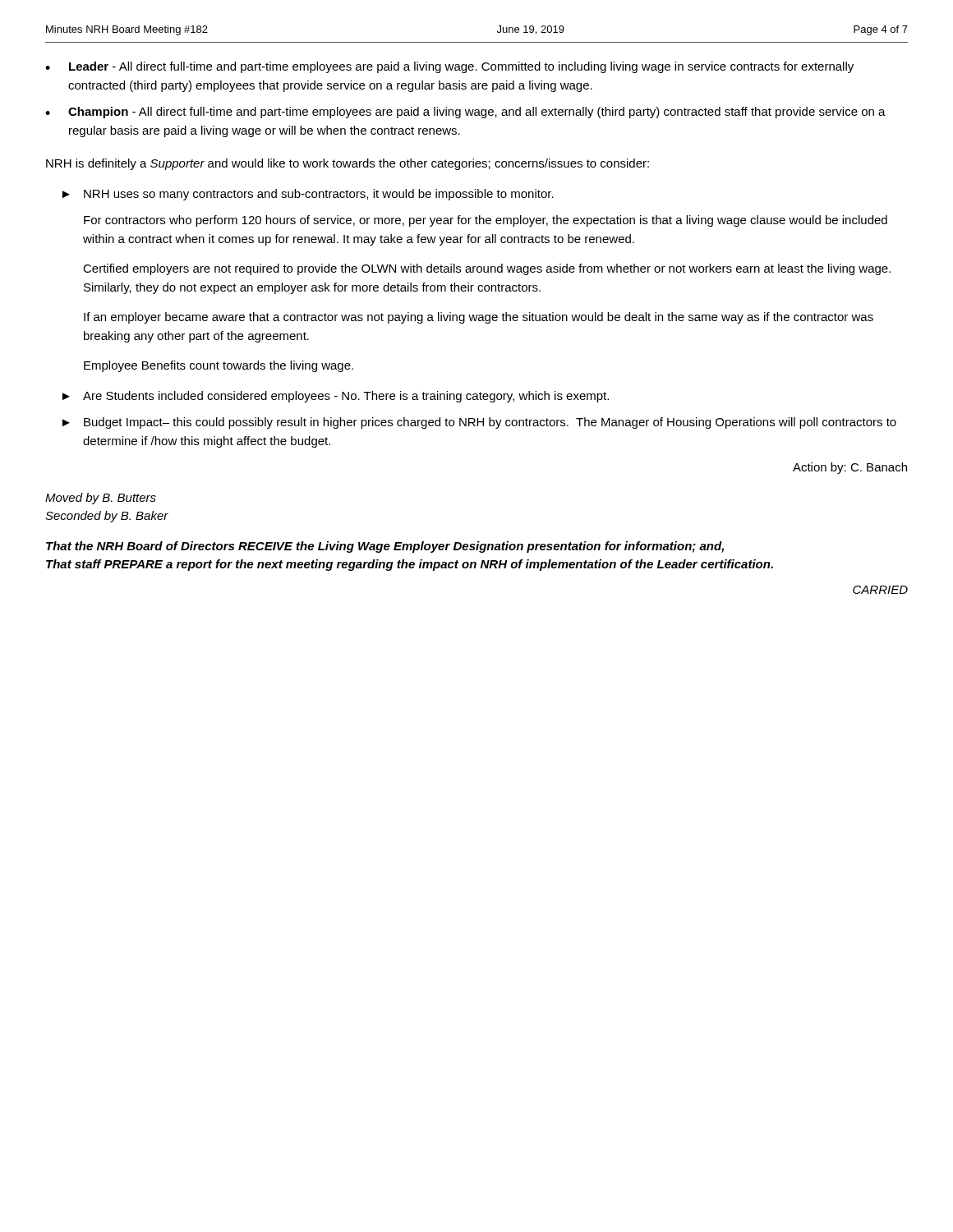953x1232 pixels.
Task: Click the passage that begins "Employee Benefits count towards the living"
Action: (219, 365)
